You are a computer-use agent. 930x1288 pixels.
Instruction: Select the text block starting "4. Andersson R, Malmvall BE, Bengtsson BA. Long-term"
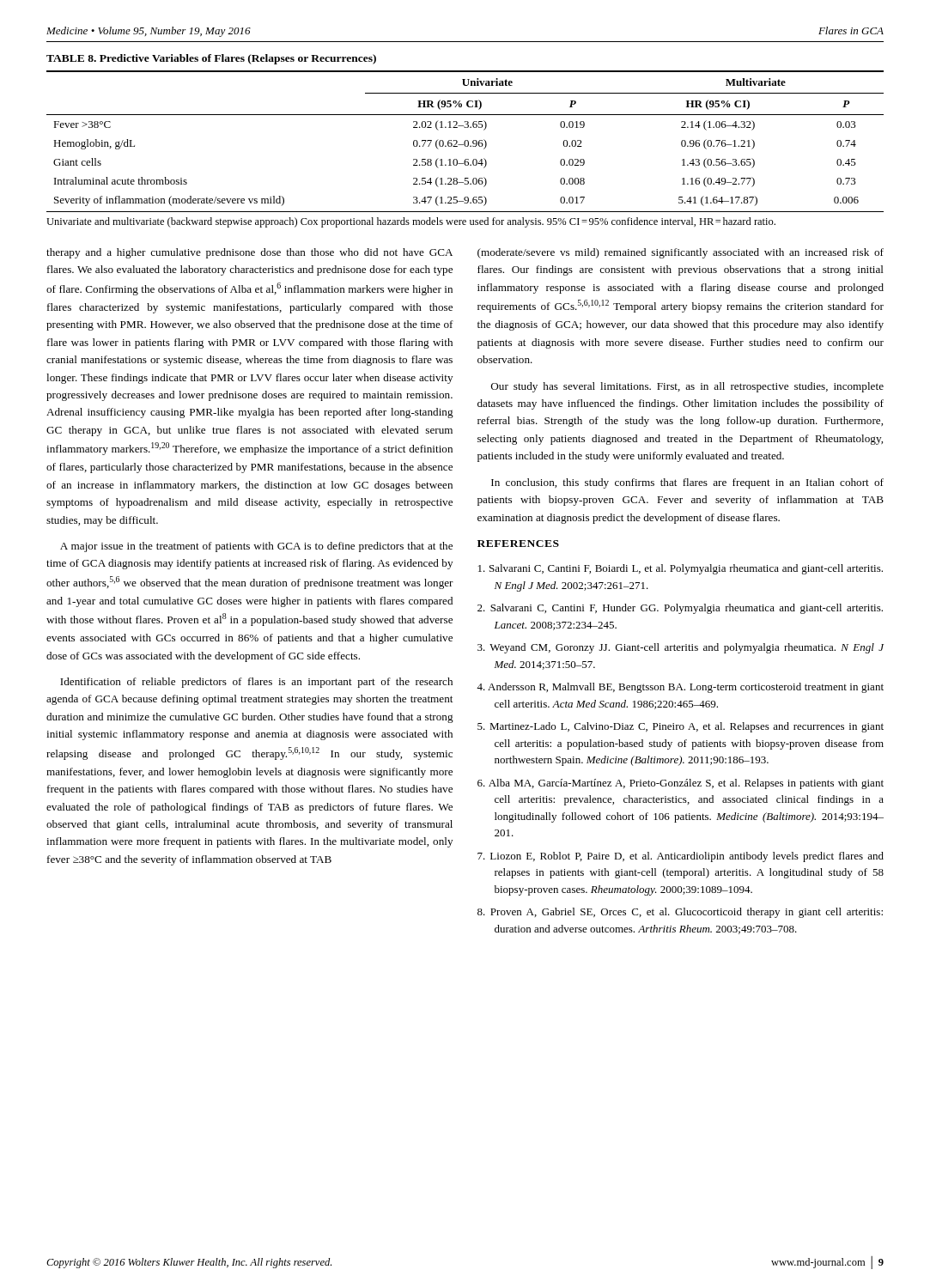[x=680, y=695]
